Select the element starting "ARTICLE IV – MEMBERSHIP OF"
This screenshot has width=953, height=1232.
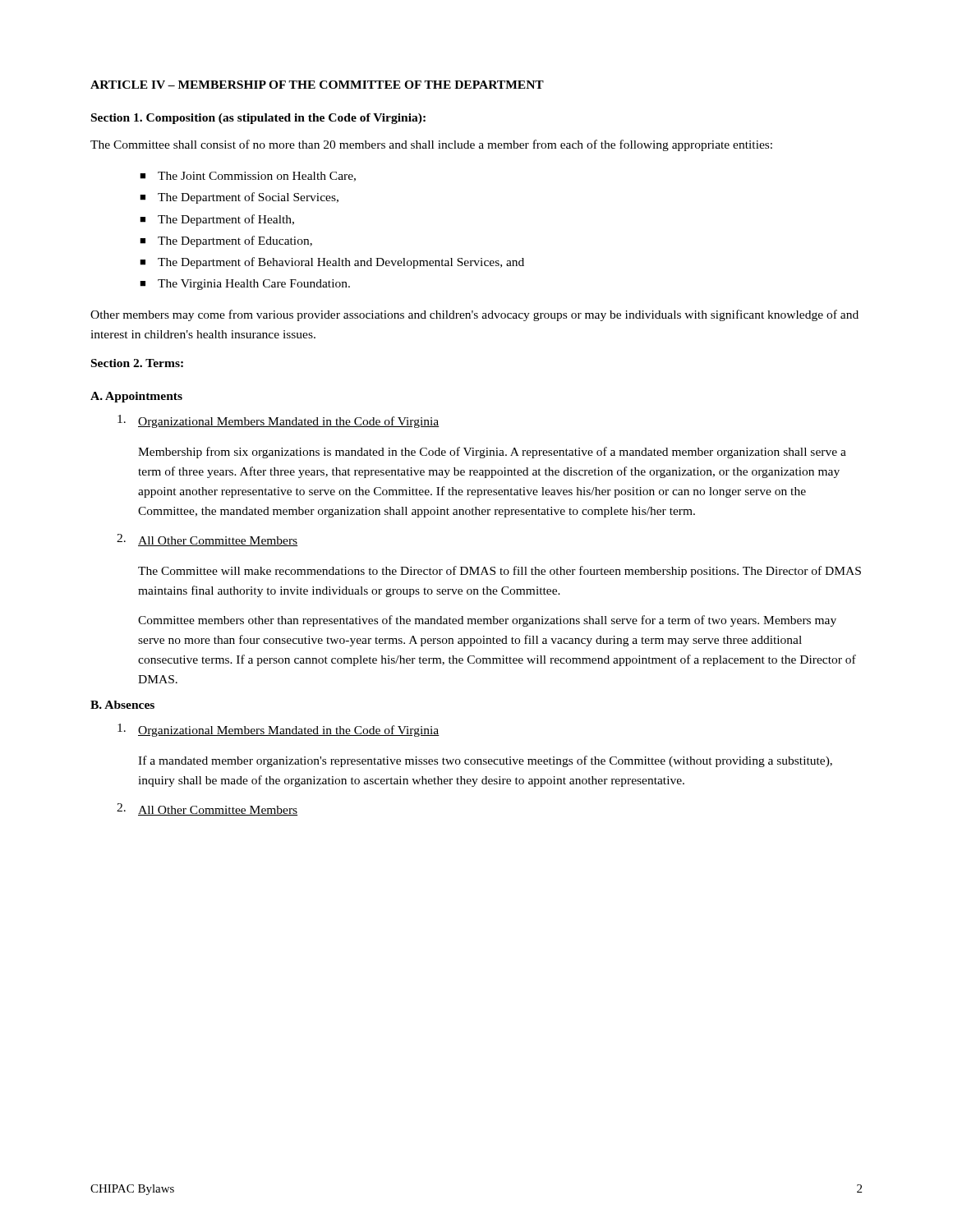317,84
